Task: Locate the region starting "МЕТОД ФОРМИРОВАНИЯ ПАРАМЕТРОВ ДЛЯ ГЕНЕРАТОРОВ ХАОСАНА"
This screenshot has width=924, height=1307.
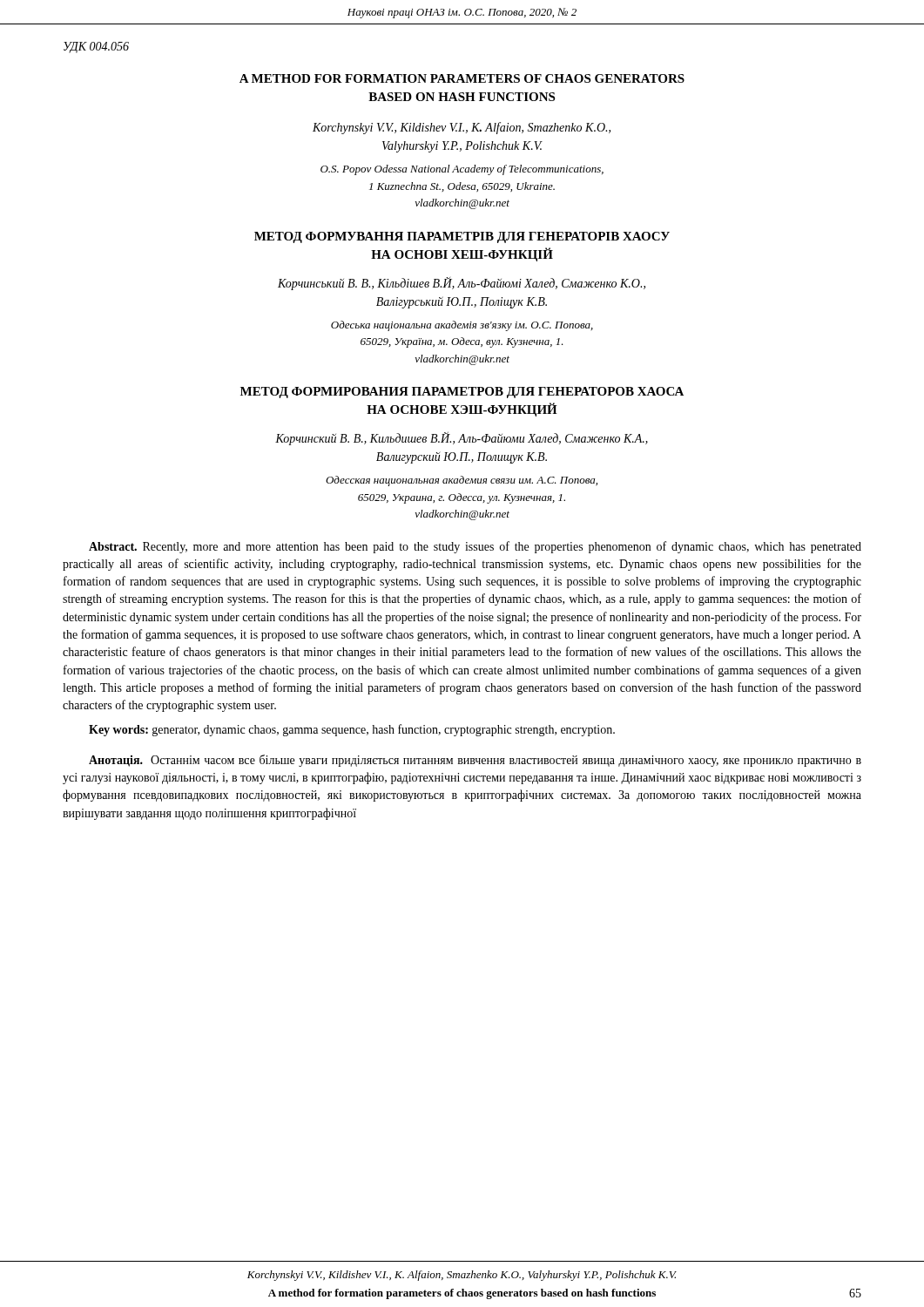Action: 462,400
